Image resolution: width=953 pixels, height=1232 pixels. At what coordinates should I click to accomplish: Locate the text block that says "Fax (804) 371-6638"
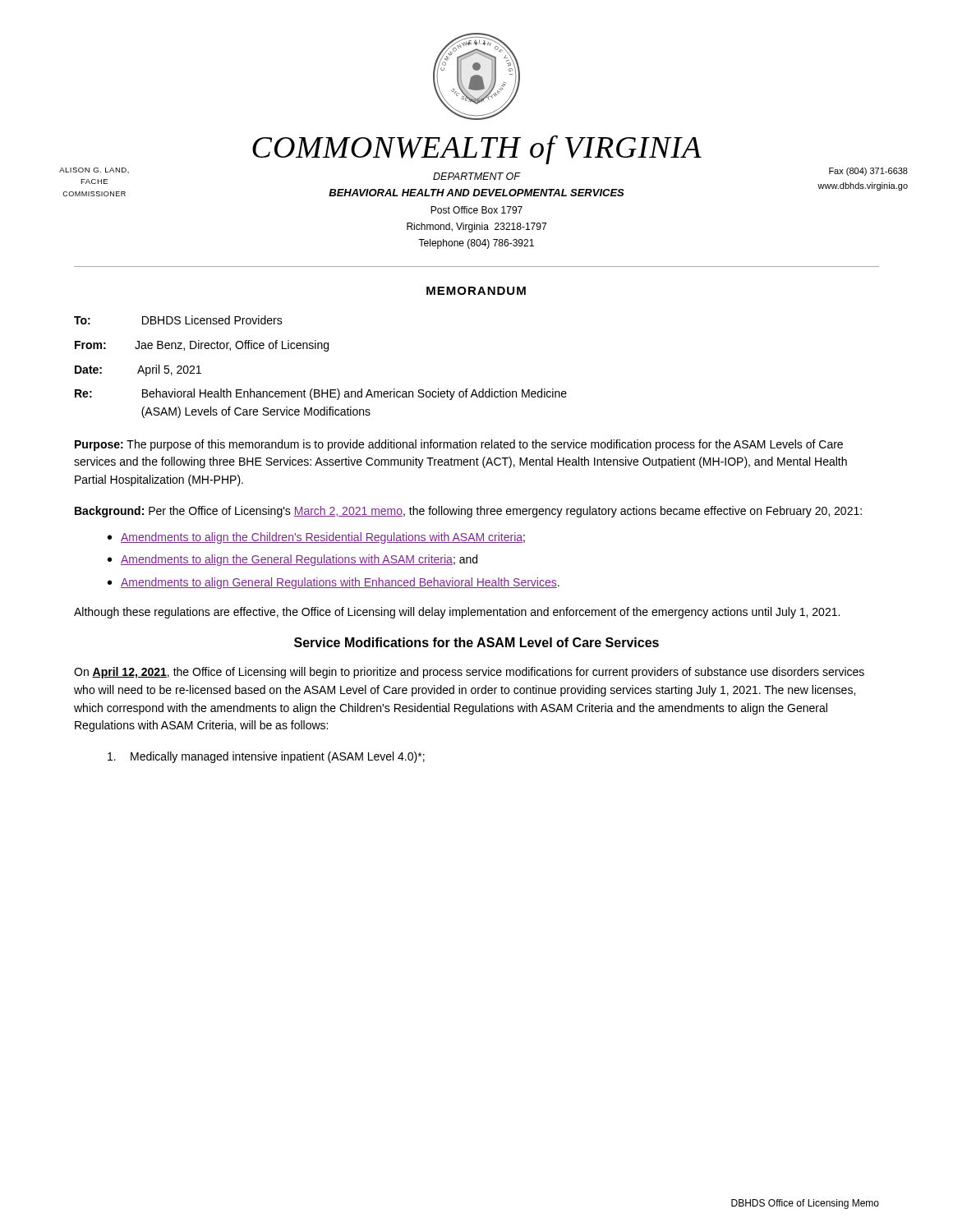[x=863, y=178]
